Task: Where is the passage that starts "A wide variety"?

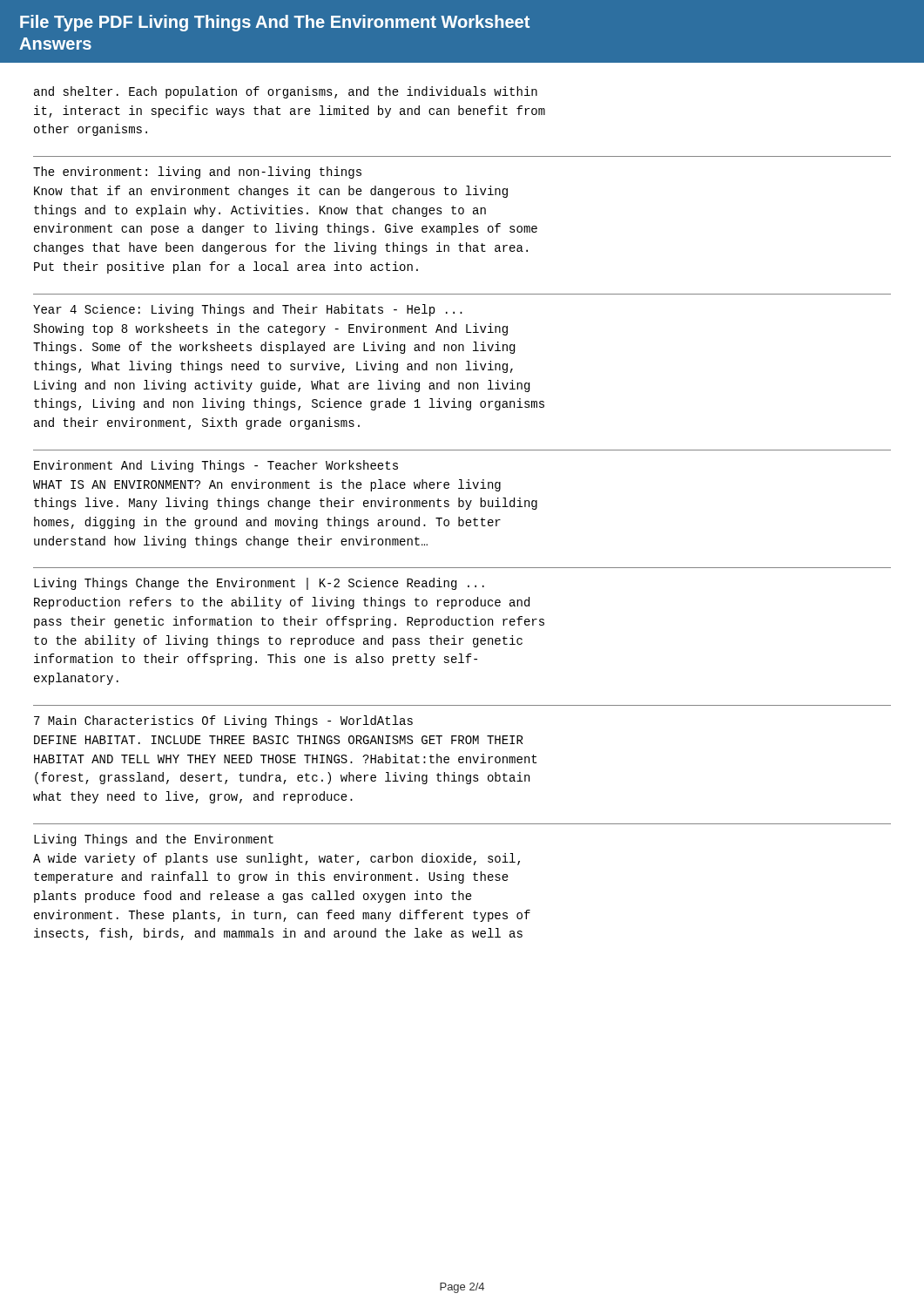Action: pos(282,897)
